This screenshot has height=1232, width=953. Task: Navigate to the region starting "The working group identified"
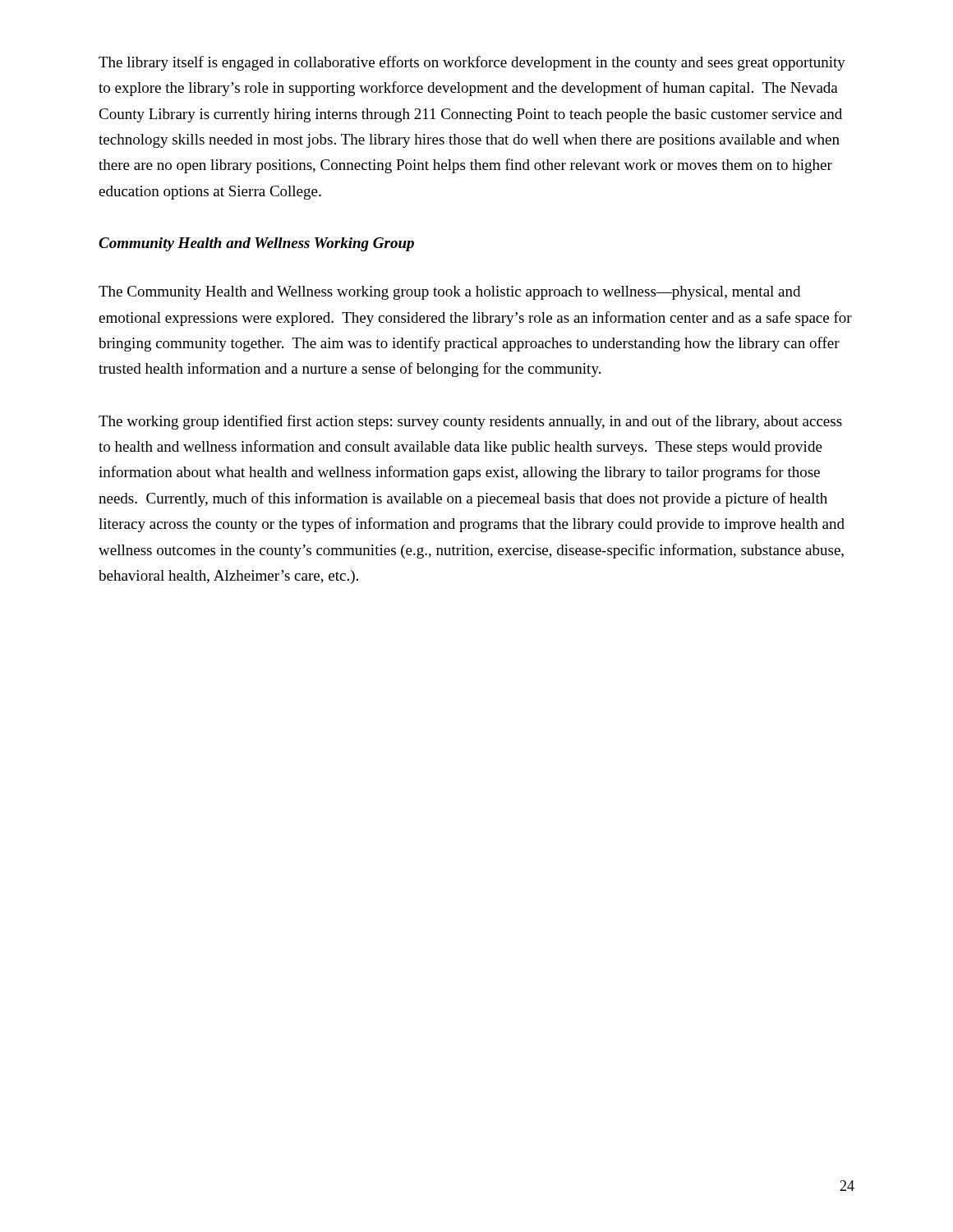[x=472, y=498]
